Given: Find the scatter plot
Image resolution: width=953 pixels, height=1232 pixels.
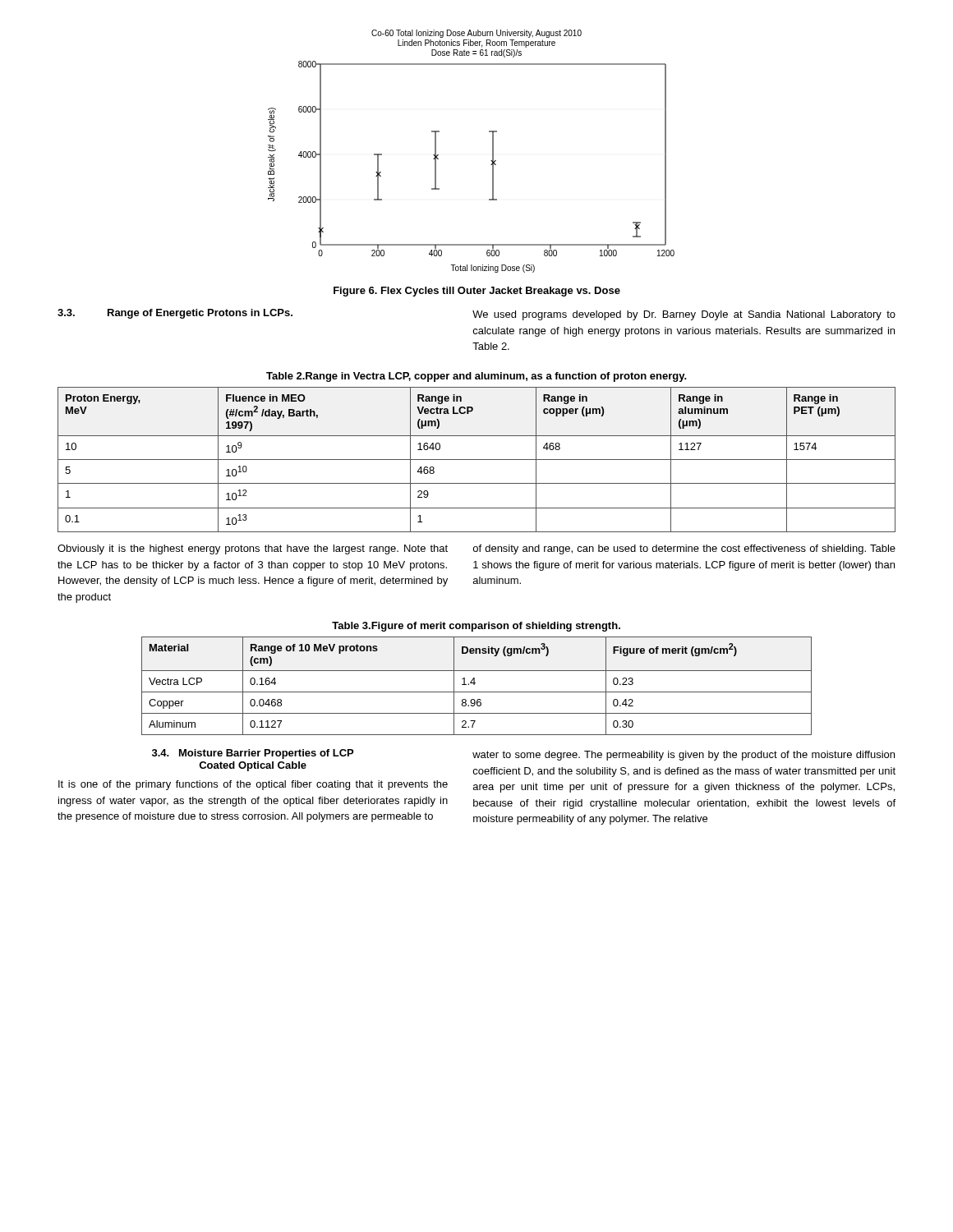Looking at the screenshot, I should click(476, 152).
